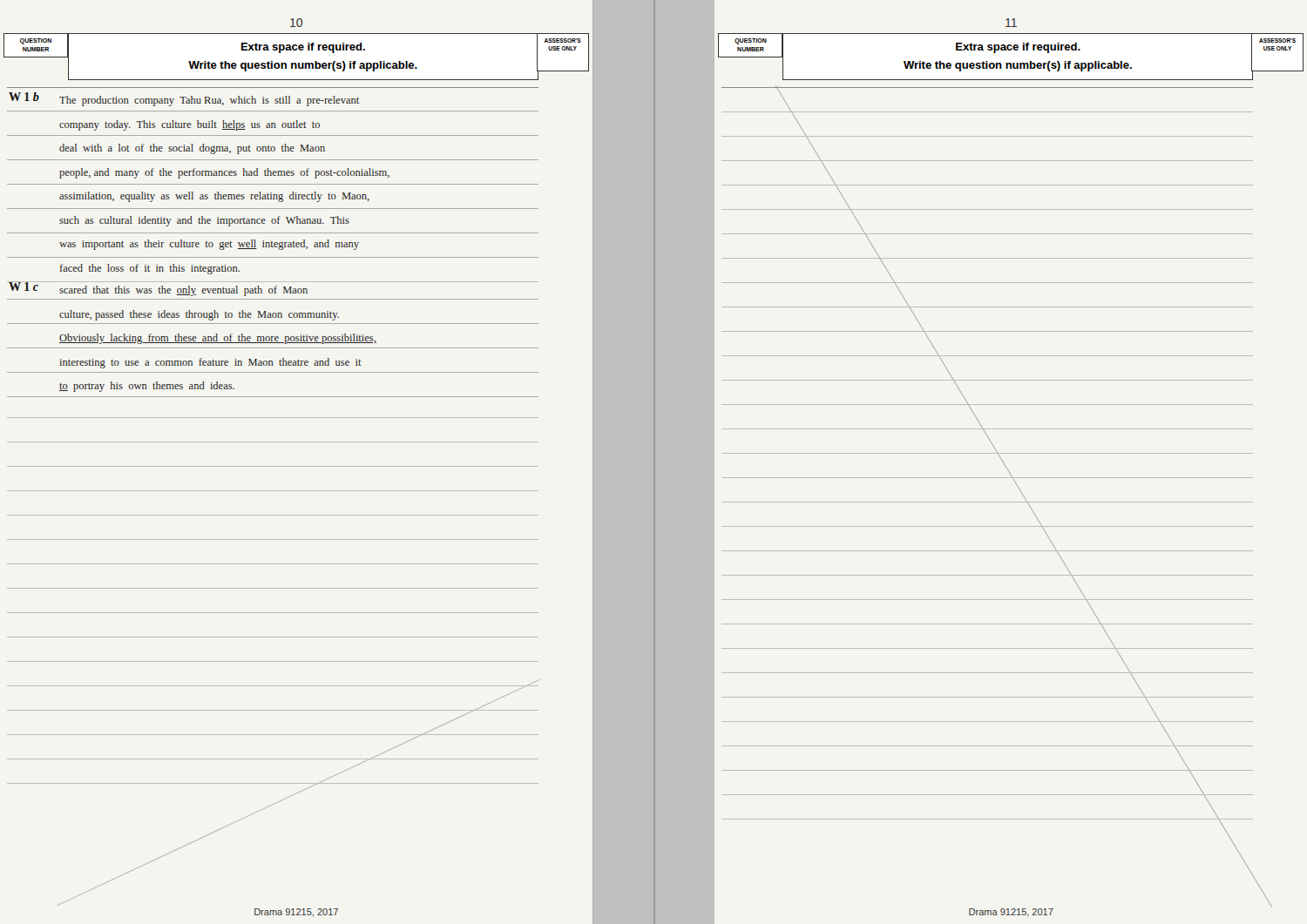Find the region starting "W 1 c"
This screenshot has width=1307, height=924.
[x=24, y=287]
